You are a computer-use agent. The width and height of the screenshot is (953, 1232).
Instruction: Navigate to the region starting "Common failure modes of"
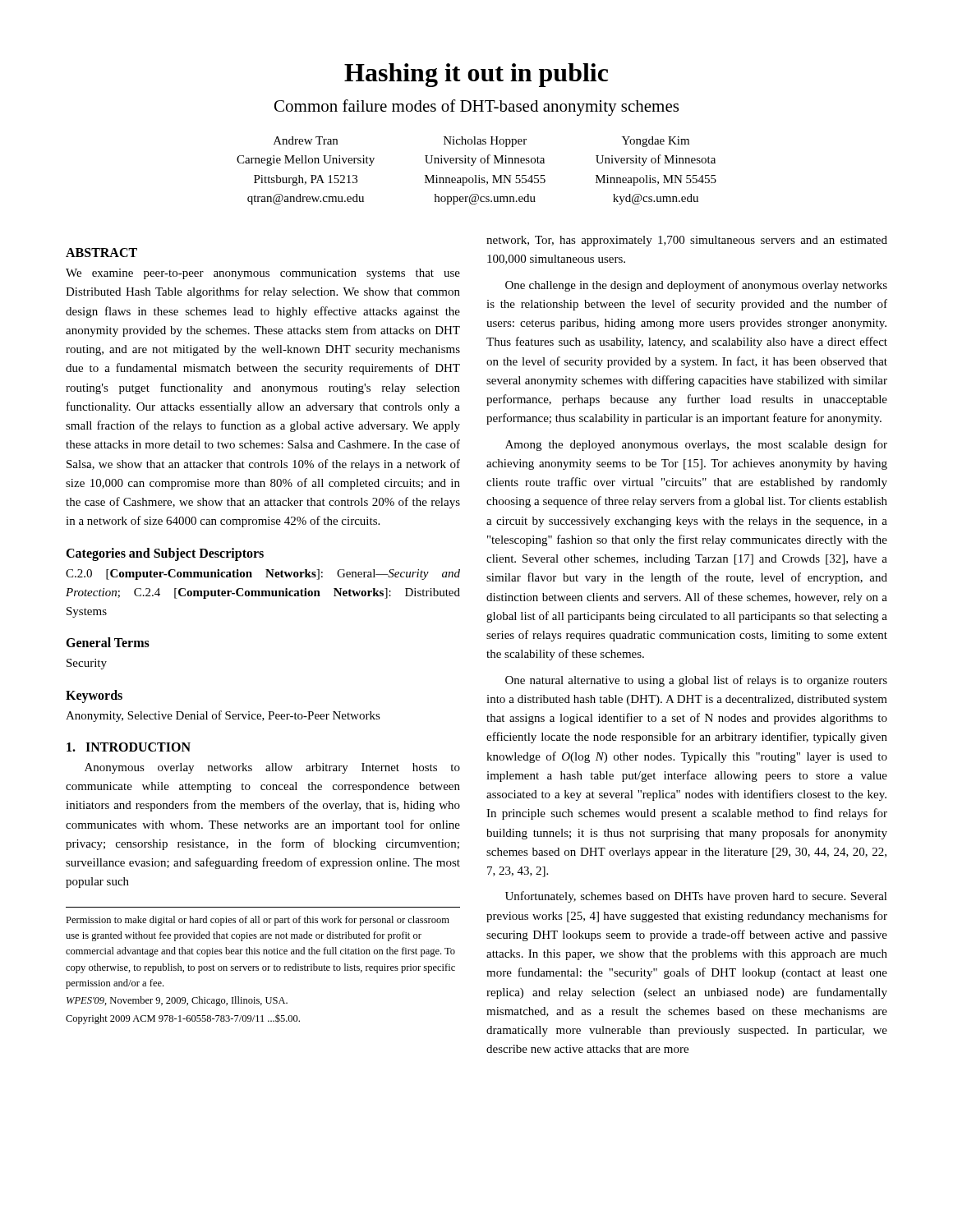[x=476, y=106]
